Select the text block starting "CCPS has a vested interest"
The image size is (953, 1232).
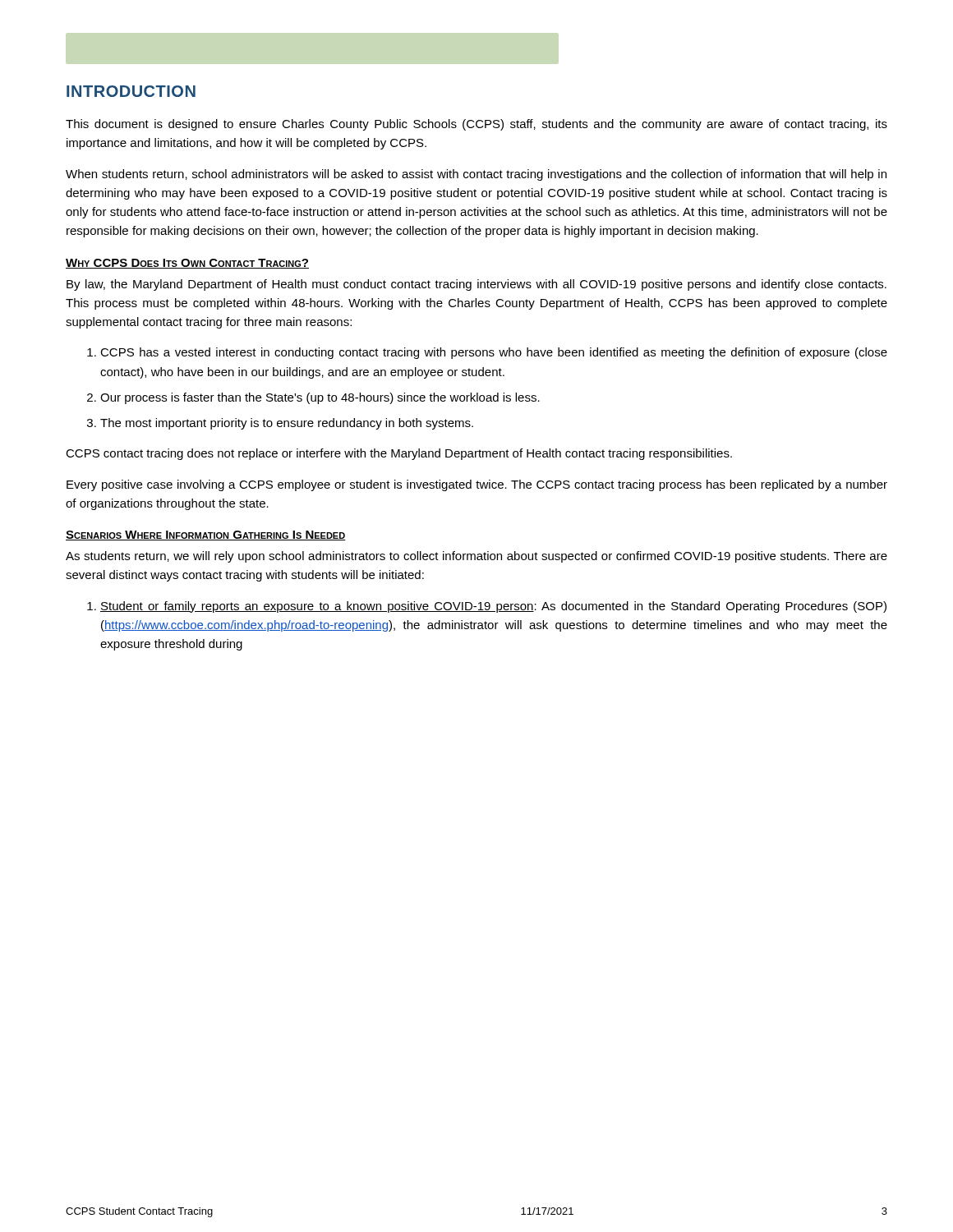[x=485, y=362]
